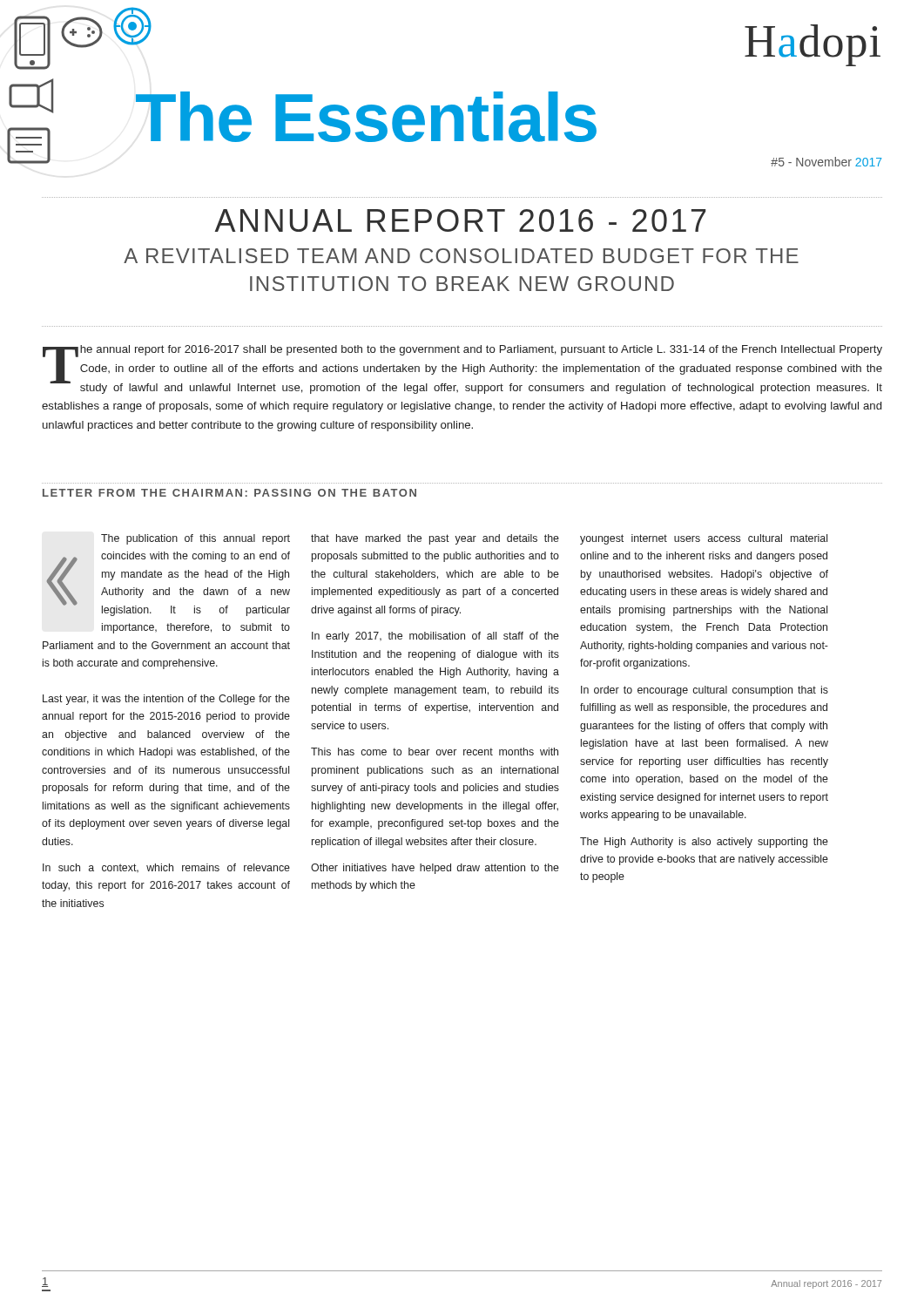Select the text block containing "The annual report for 2016-2017 shall be"
This screenshot has height=1307, width=924.
[462, 386]
